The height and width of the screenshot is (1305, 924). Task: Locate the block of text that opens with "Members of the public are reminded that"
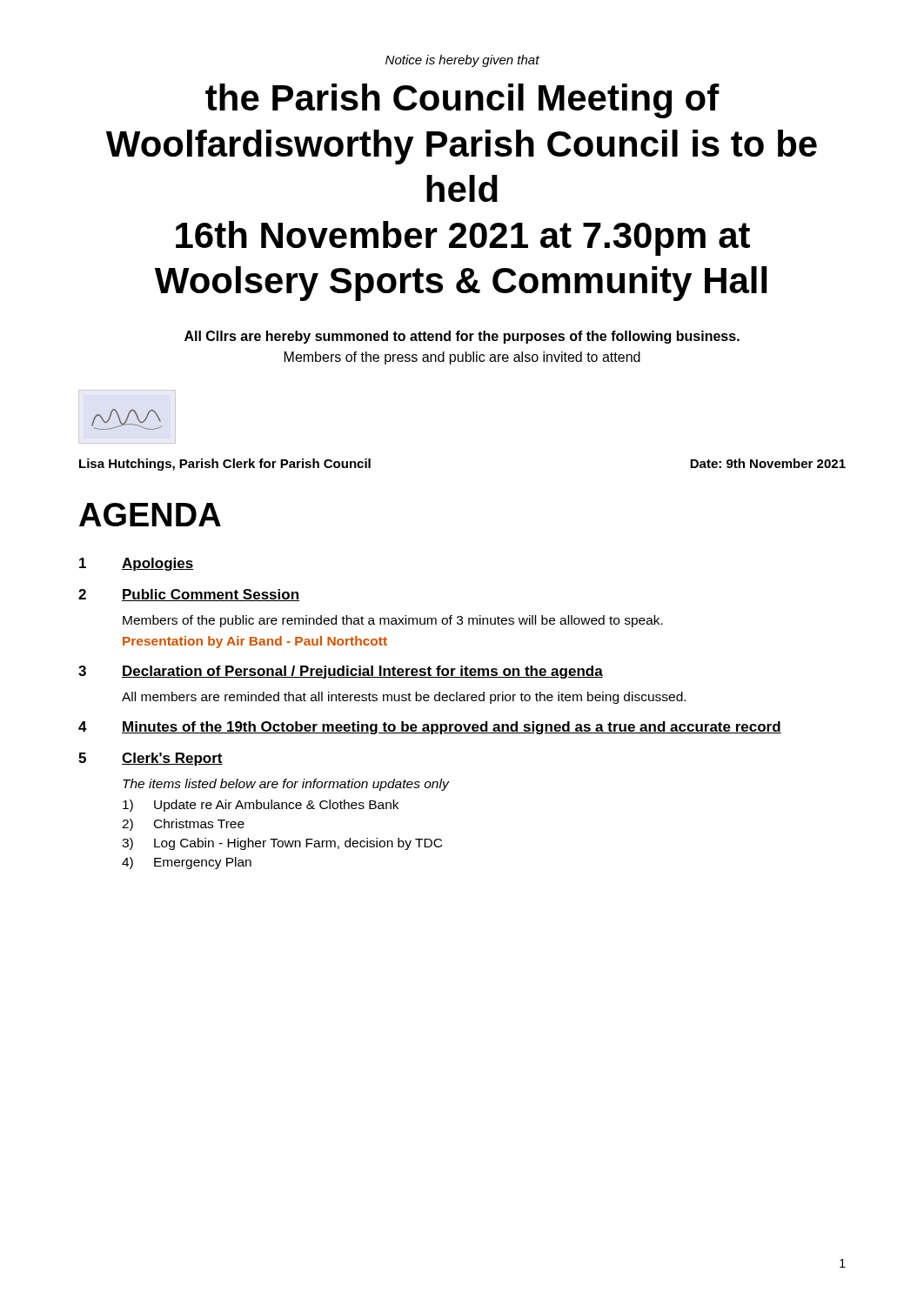click(393, 619)
